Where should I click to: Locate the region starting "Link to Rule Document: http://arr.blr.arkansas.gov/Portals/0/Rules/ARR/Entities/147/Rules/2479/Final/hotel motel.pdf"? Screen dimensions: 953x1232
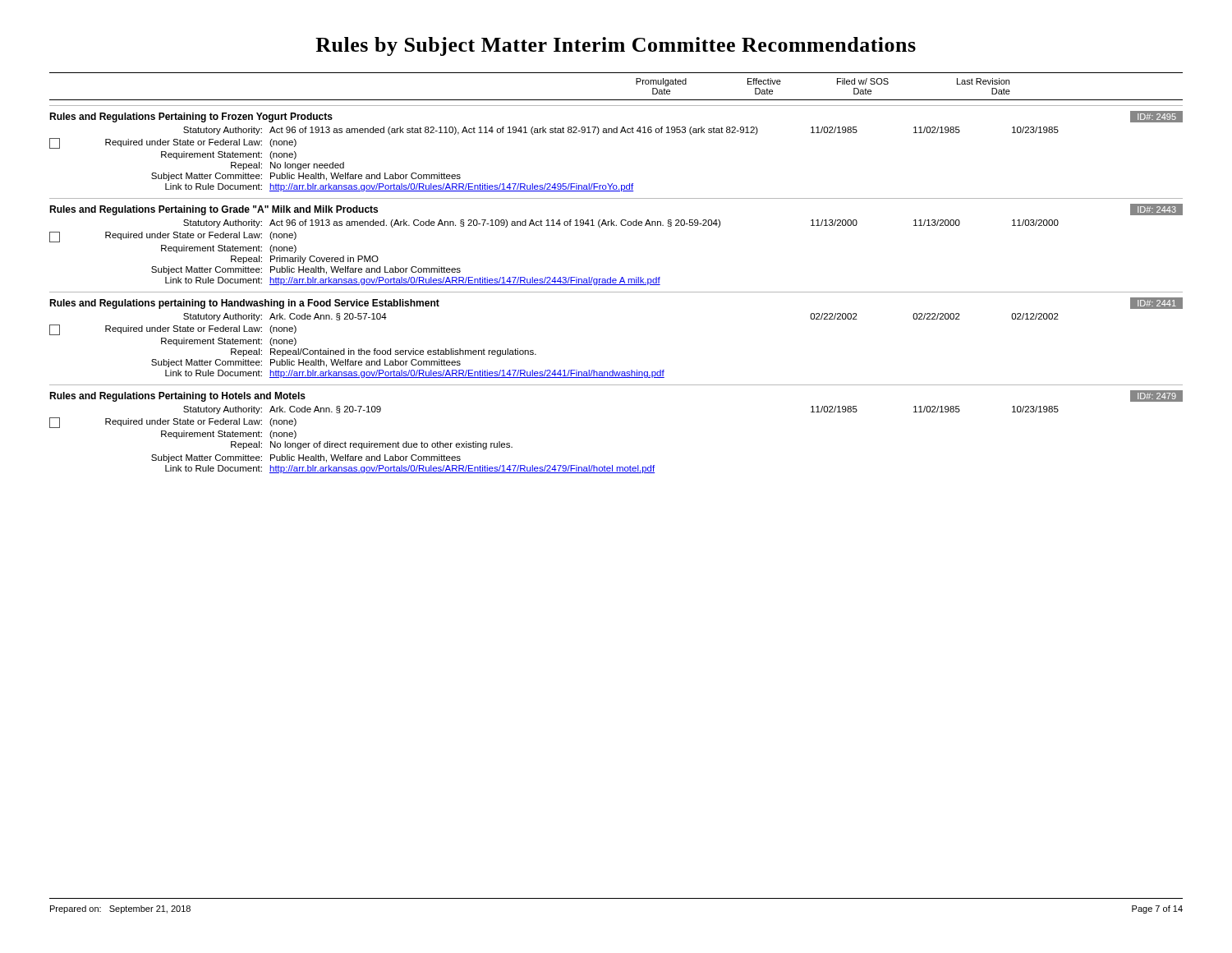tap(616, 469)
